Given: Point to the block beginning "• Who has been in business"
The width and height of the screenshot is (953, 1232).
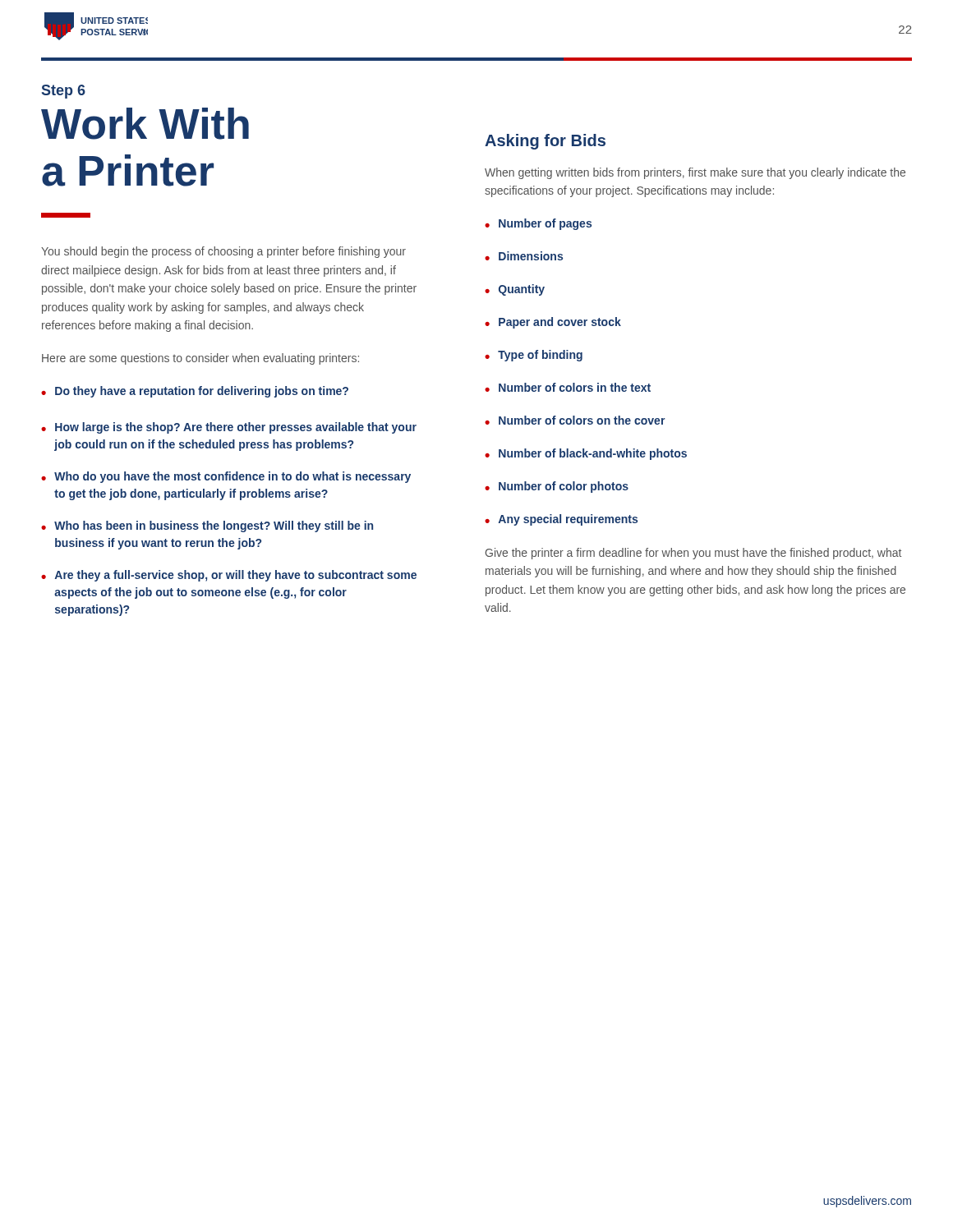Looking at the screenshot, I should 230,534.
